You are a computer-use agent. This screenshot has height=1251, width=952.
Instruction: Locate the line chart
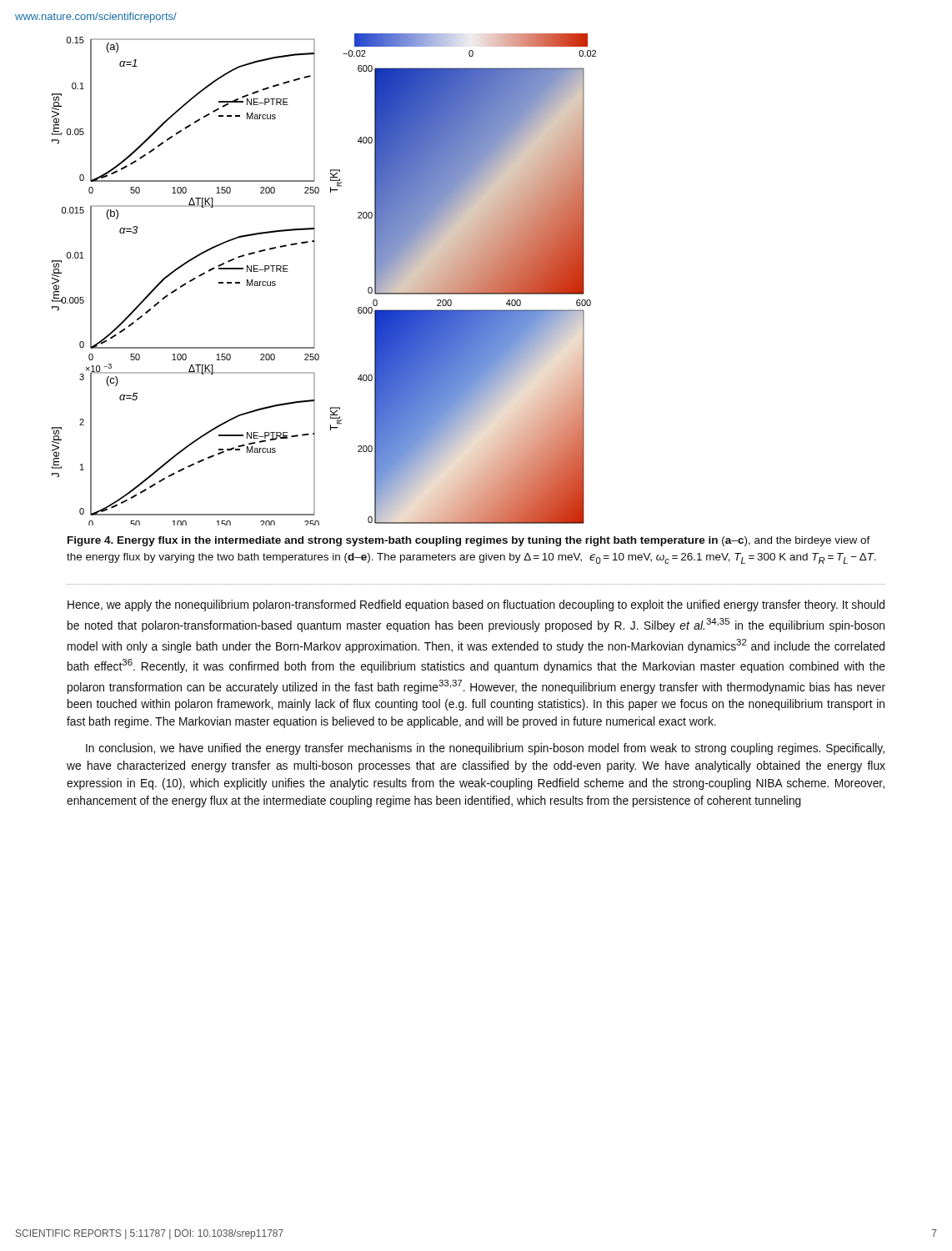click(476, 276)
